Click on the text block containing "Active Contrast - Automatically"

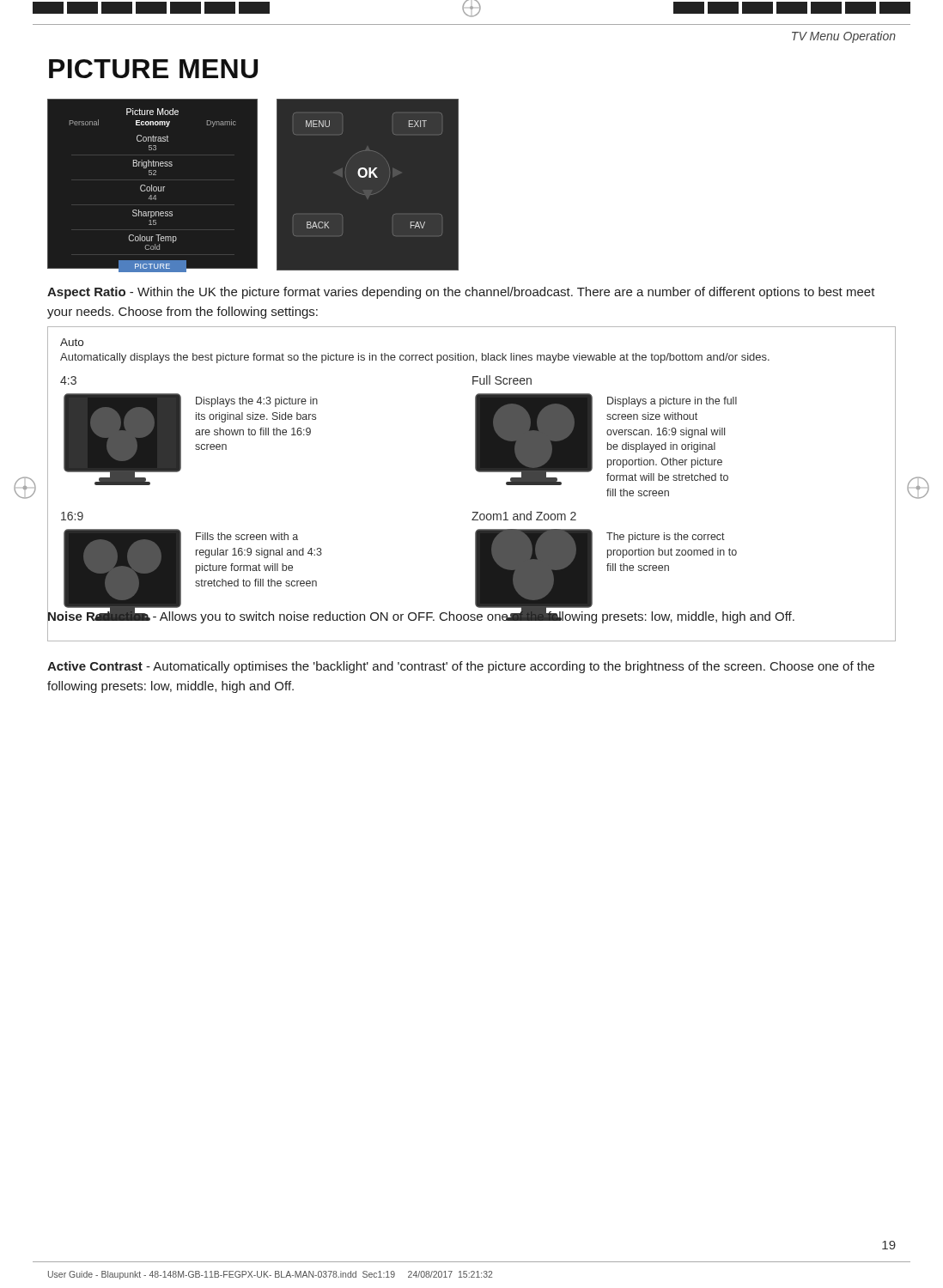click(461, 676)
